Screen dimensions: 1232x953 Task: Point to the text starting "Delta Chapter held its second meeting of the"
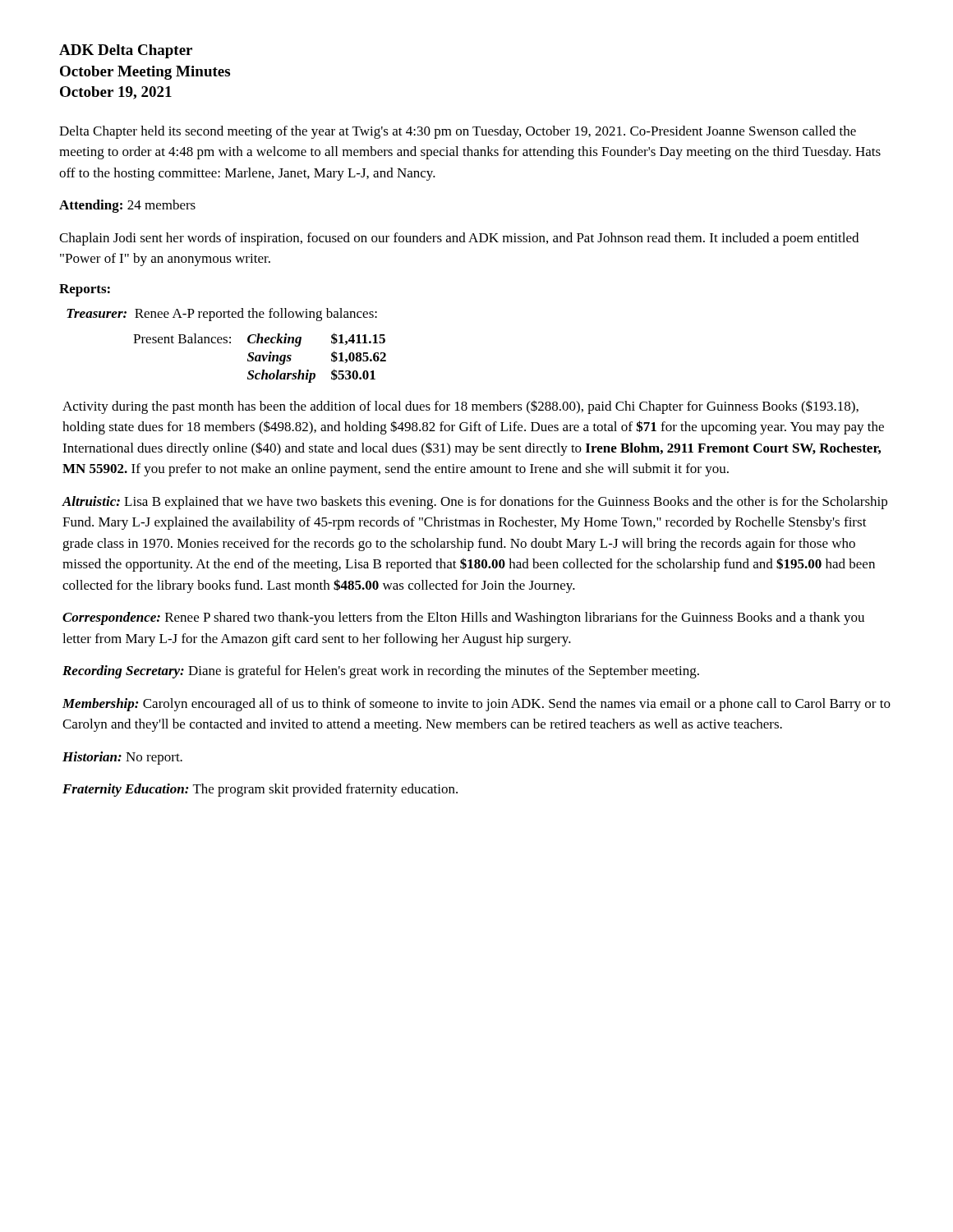(470, 152)
